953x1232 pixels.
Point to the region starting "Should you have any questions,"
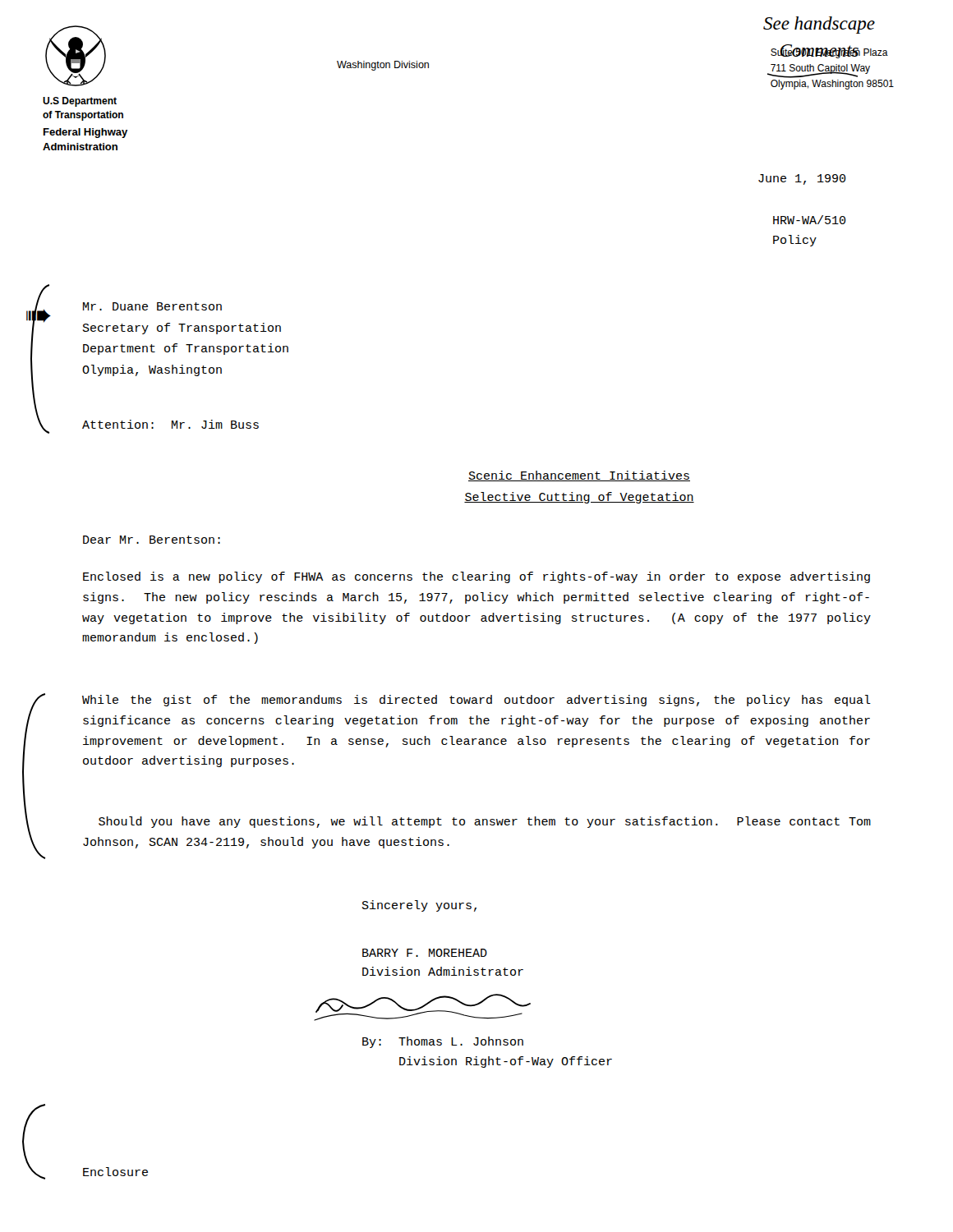(x=476, y=833)
